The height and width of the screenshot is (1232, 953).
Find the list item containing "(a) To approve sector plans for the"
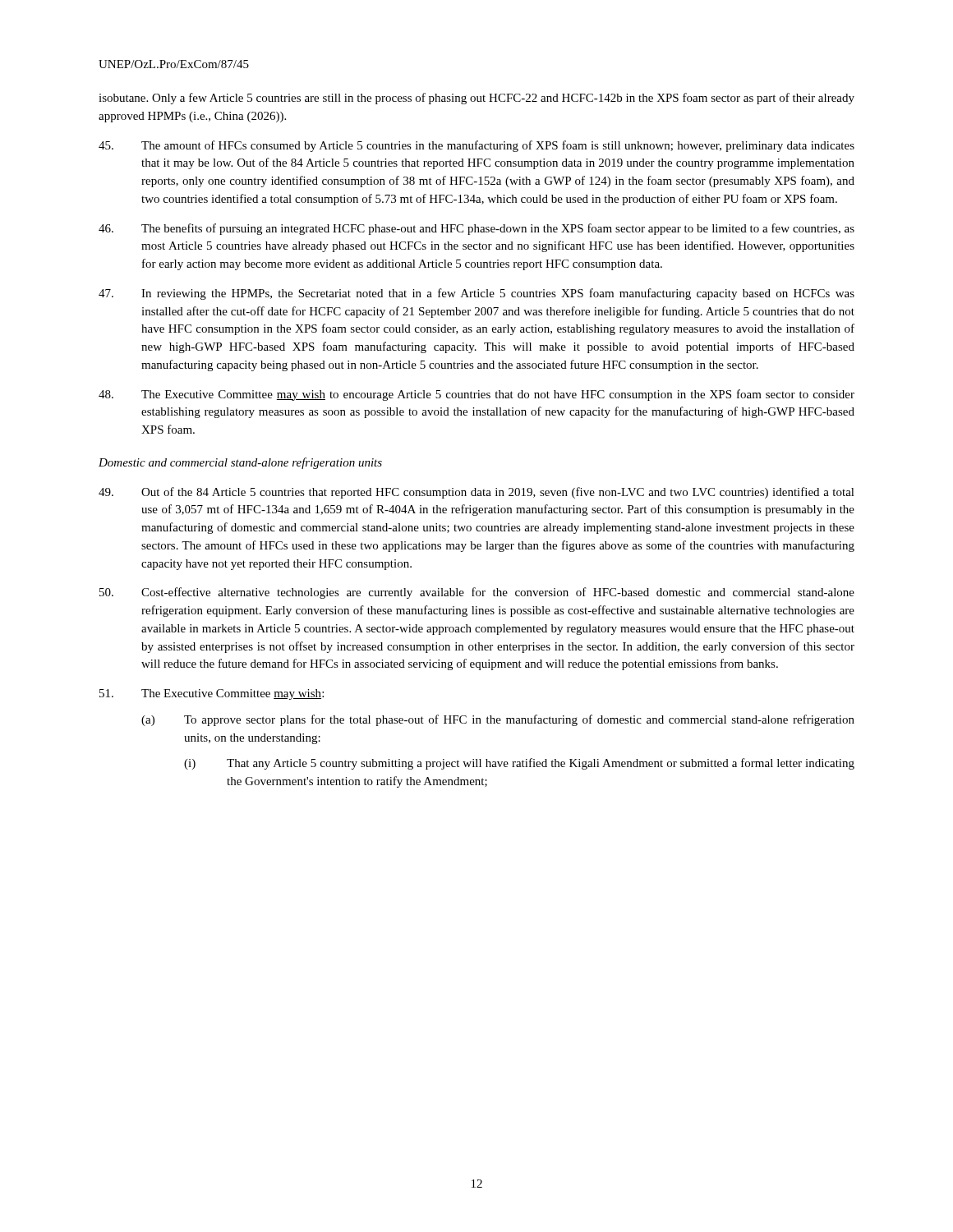[x=498, y=729]
